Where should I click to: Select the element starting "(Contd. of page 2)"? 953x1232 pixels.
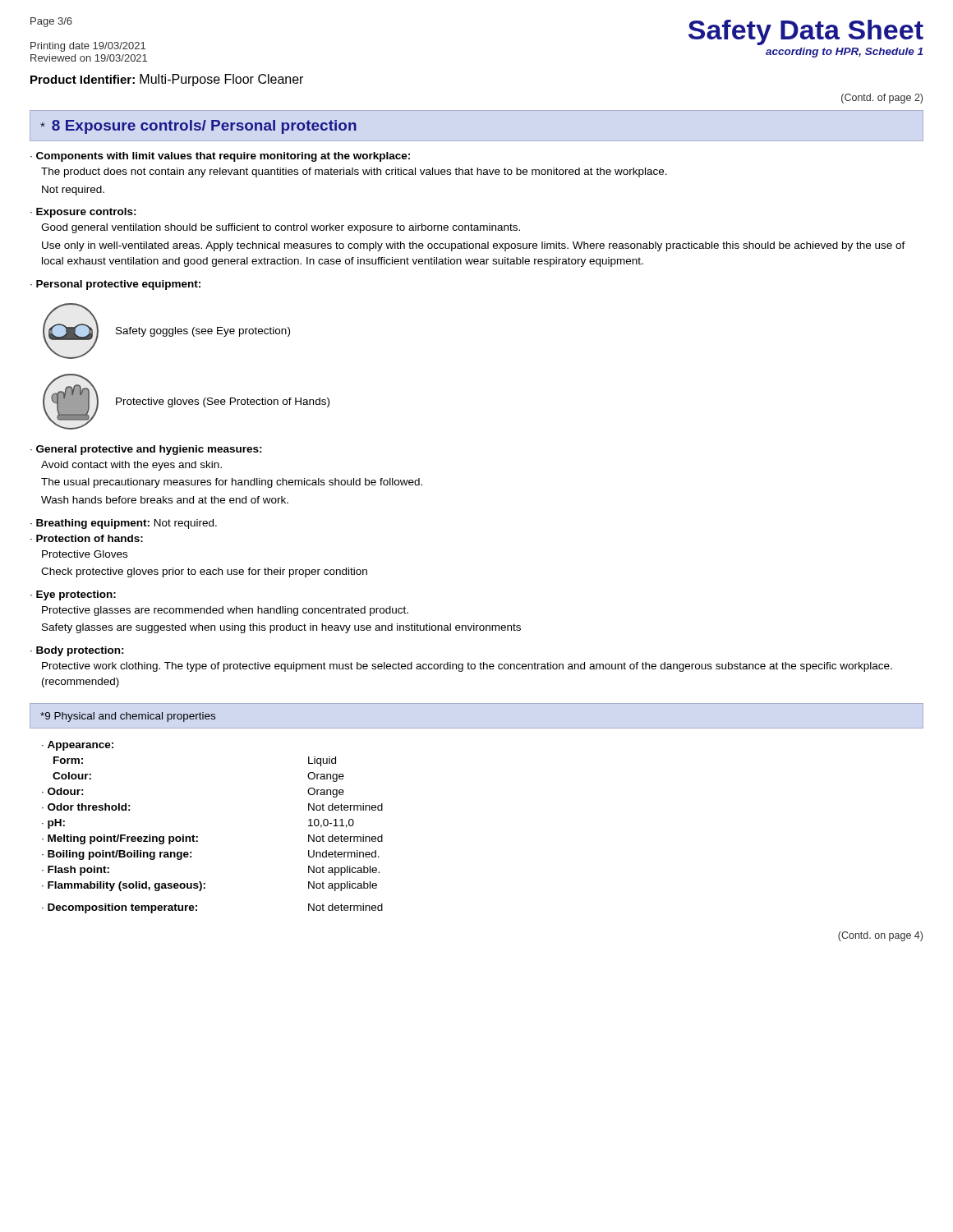coord(882,98)
